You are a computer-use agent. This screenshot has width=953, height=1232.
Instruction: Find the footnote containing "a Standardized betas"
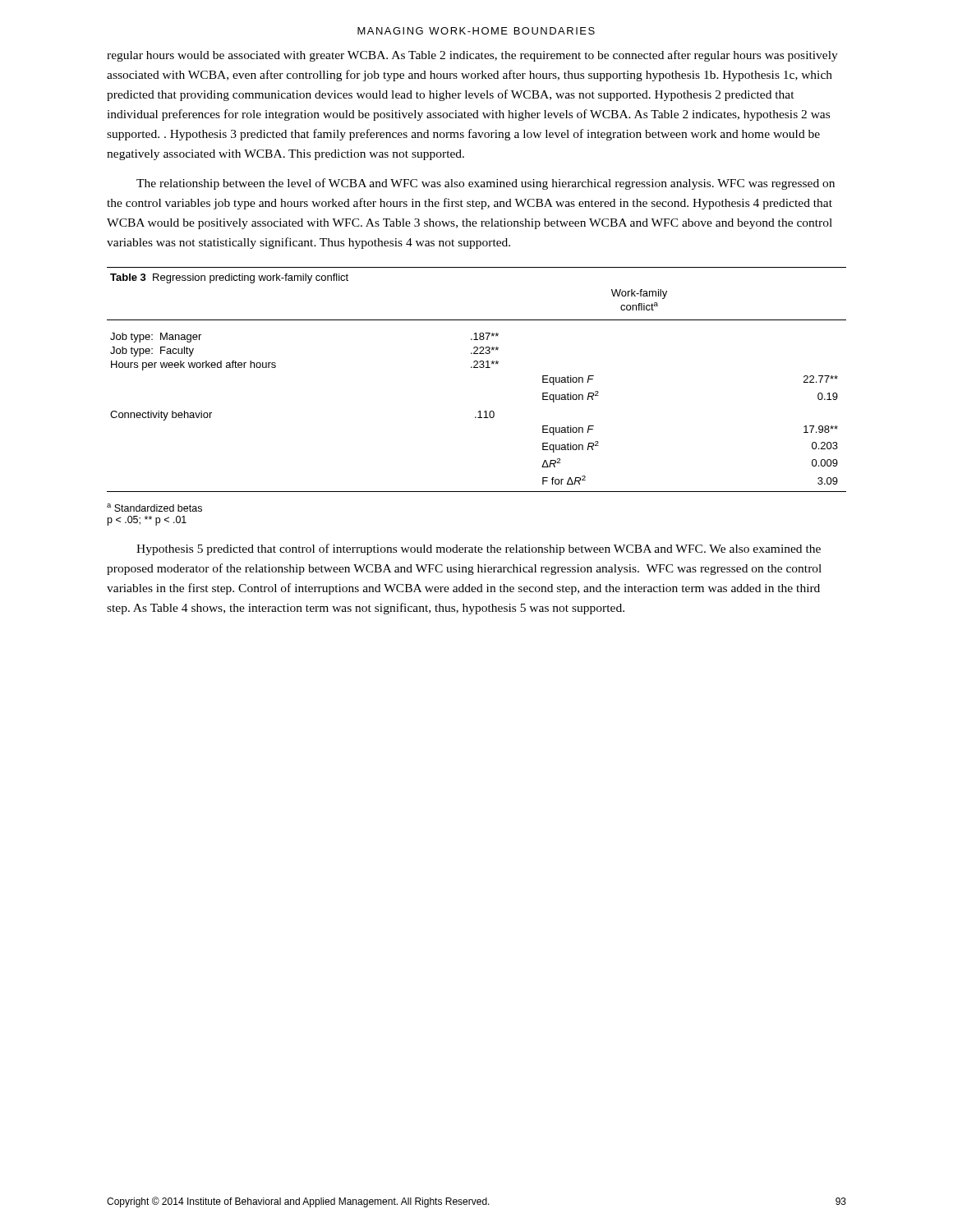click(155, 513)
